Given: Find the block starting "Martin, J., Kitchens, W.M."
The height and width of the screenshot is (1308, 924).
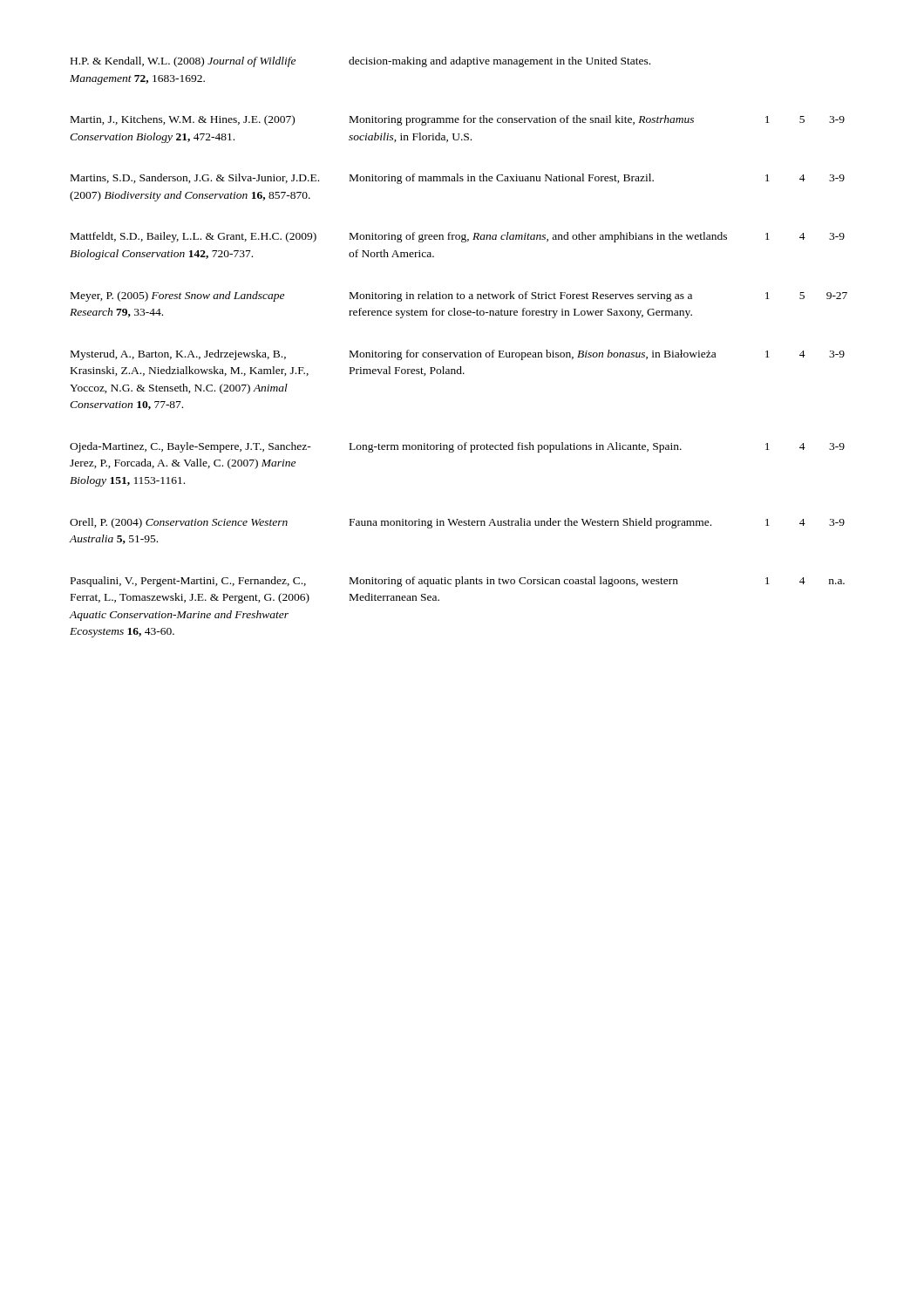Looking at the screenshot, I should point(462,128).
